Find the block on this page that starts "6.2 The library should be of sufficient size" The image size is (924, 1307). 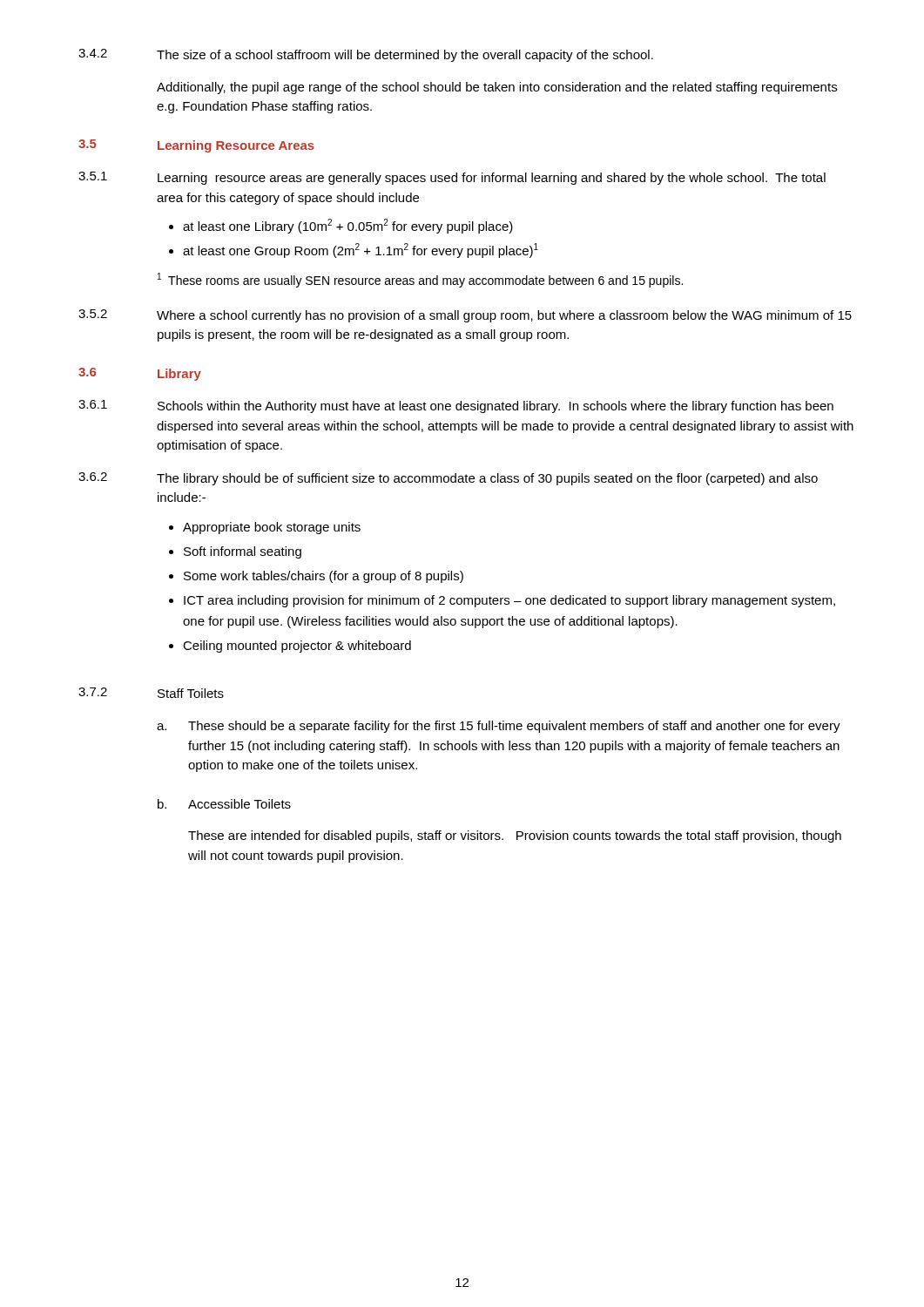pos(466,566)
